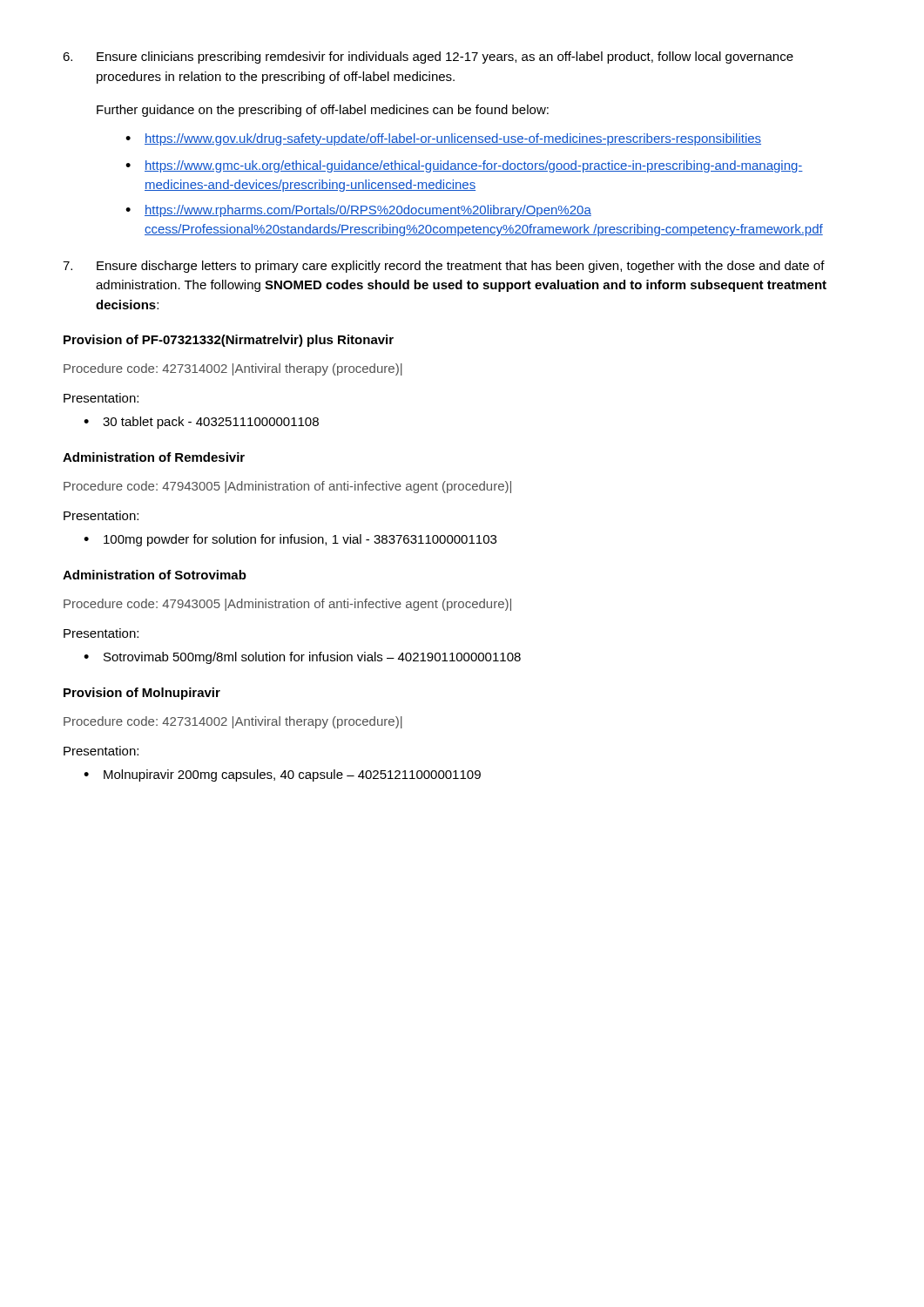924x1307 pixels.
Task: Find the element starting "• Sotrovimab 500mg/8ml solution for infusion"
Action: [302, 657]
